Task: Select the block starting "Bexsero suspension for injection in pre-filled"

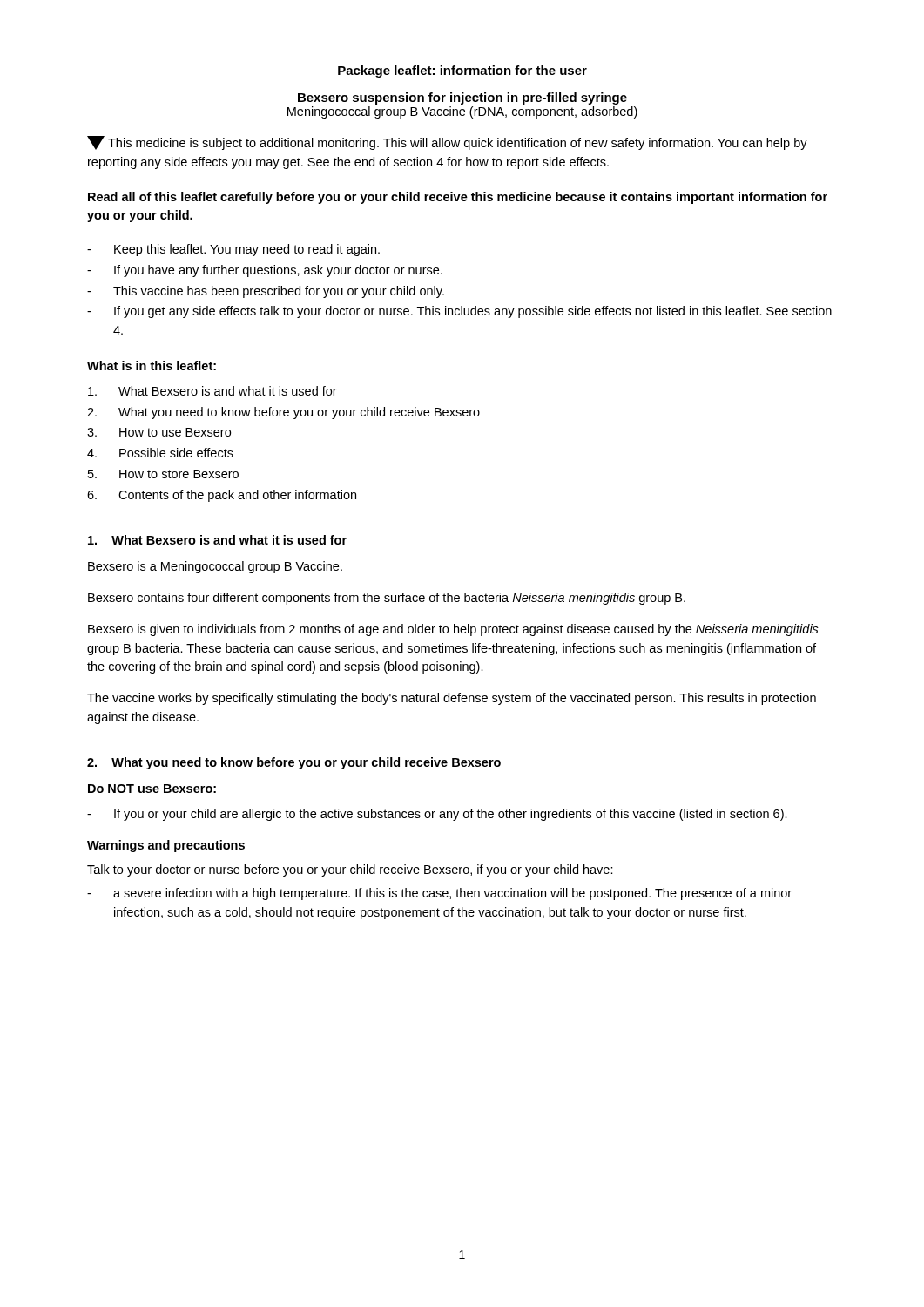Action: [x=462, y=104]
